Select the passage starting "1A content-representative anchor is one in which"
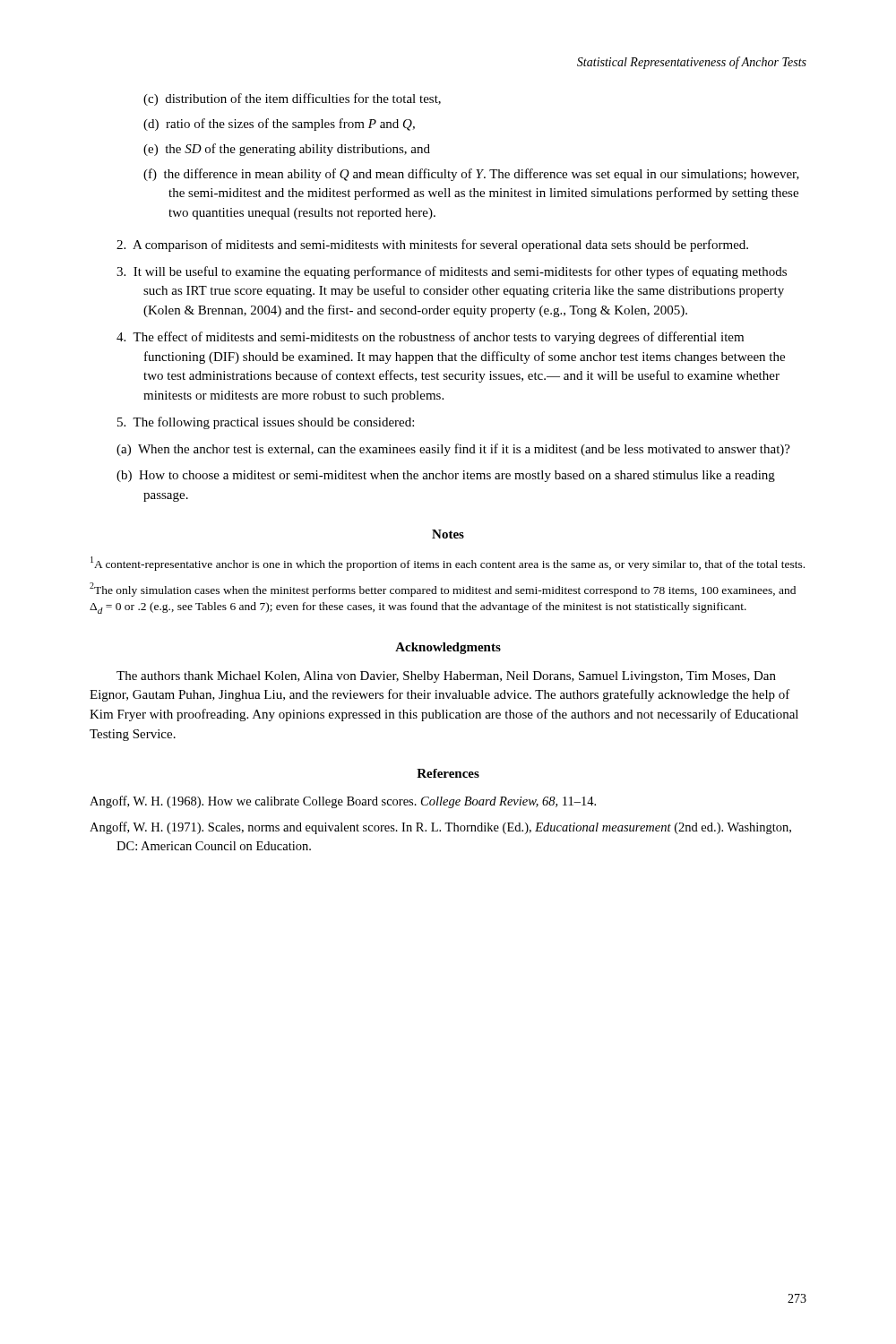The width and height of the screenshot is (896, 1344). pyautogui.click(x=448, y=562)
